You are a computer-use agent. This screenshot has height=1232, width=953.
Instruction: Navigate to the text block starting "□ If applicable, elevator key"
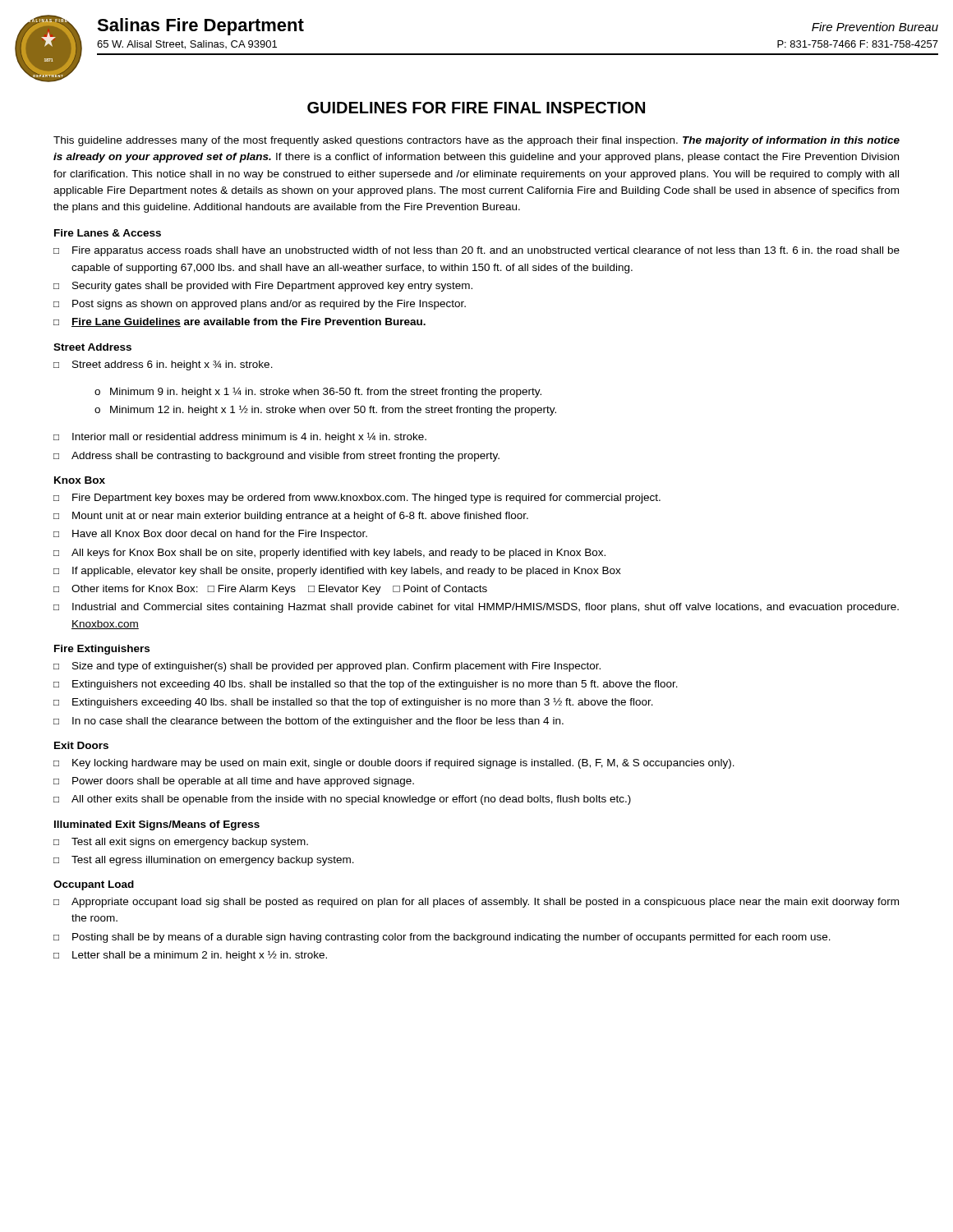coord(337,571)
